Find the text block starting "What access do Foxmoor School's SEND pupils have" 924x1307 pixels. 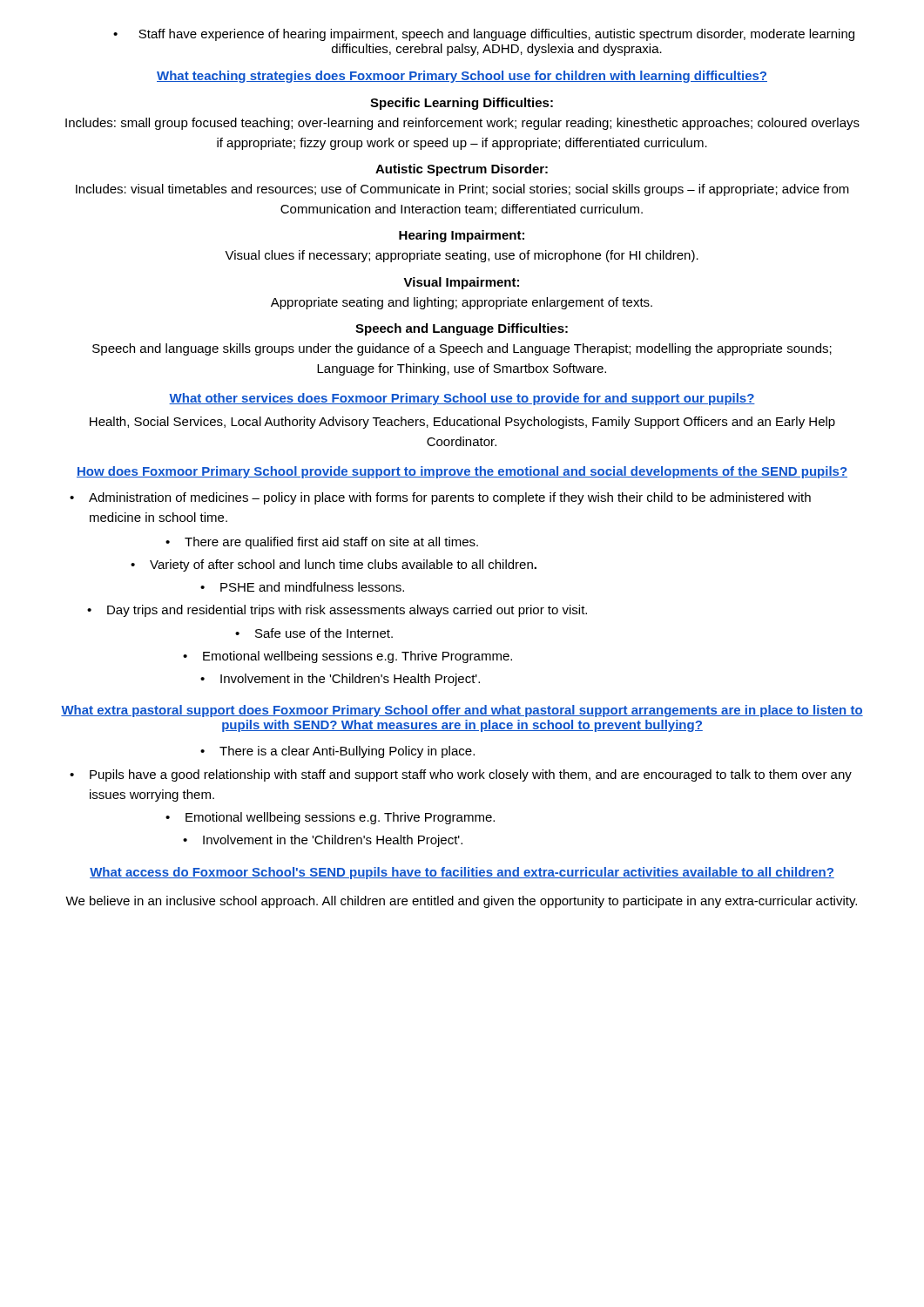[x=462, y=871]
